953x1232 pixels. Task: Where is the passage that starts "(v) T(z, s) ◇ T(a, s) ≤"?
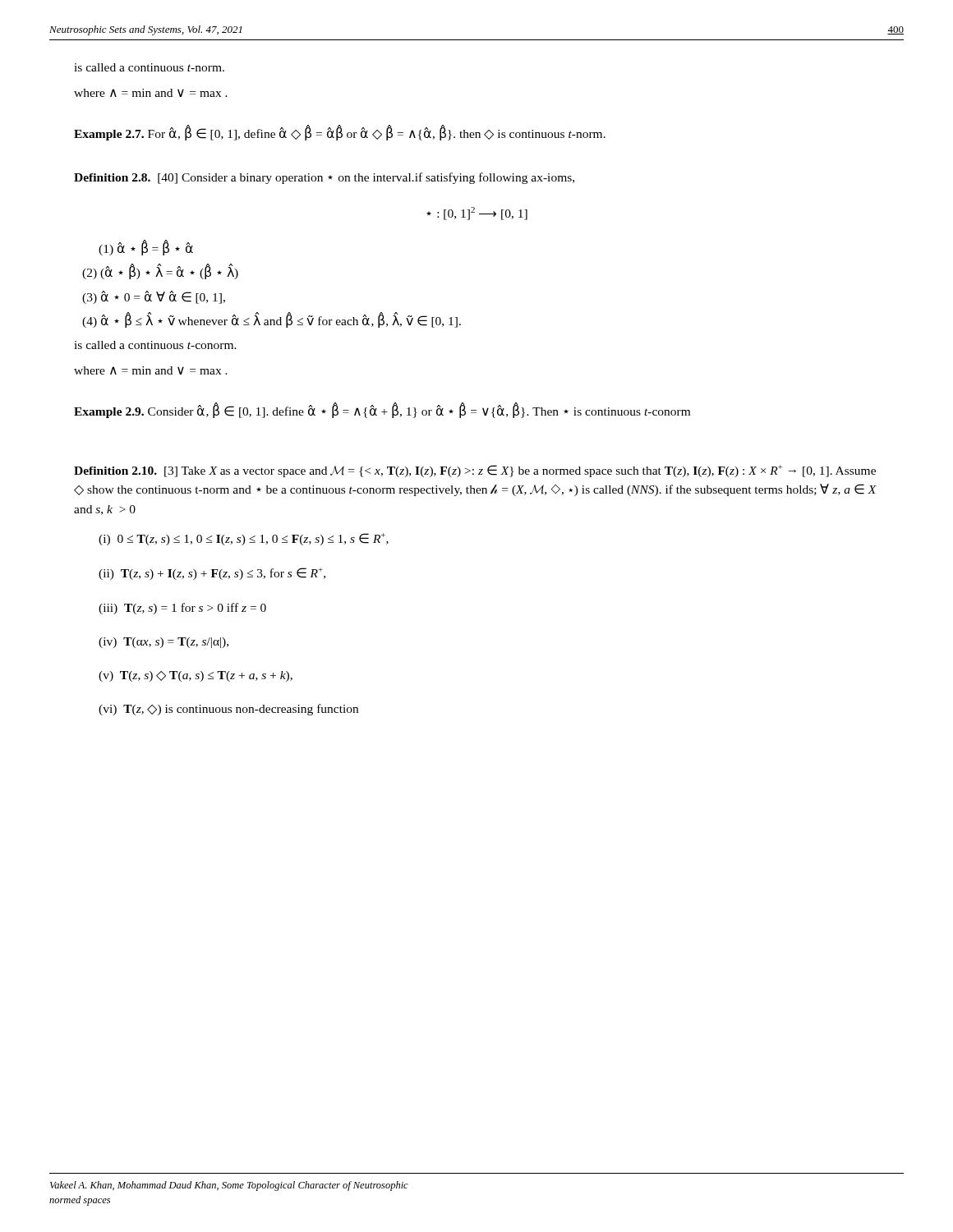click(x=196, y=675)
